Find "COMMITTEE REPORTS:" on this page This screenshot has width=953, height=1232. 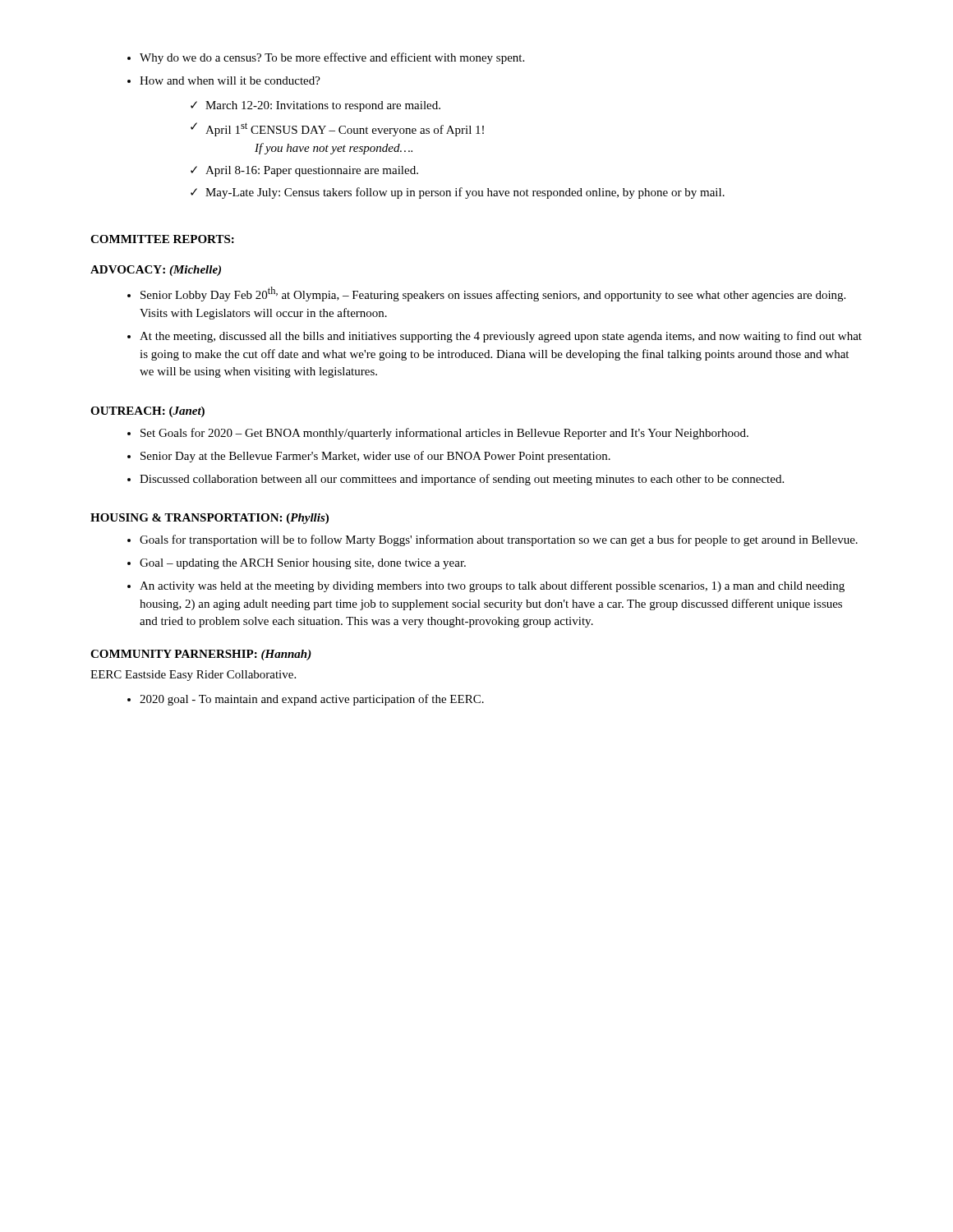click(163, 239)
